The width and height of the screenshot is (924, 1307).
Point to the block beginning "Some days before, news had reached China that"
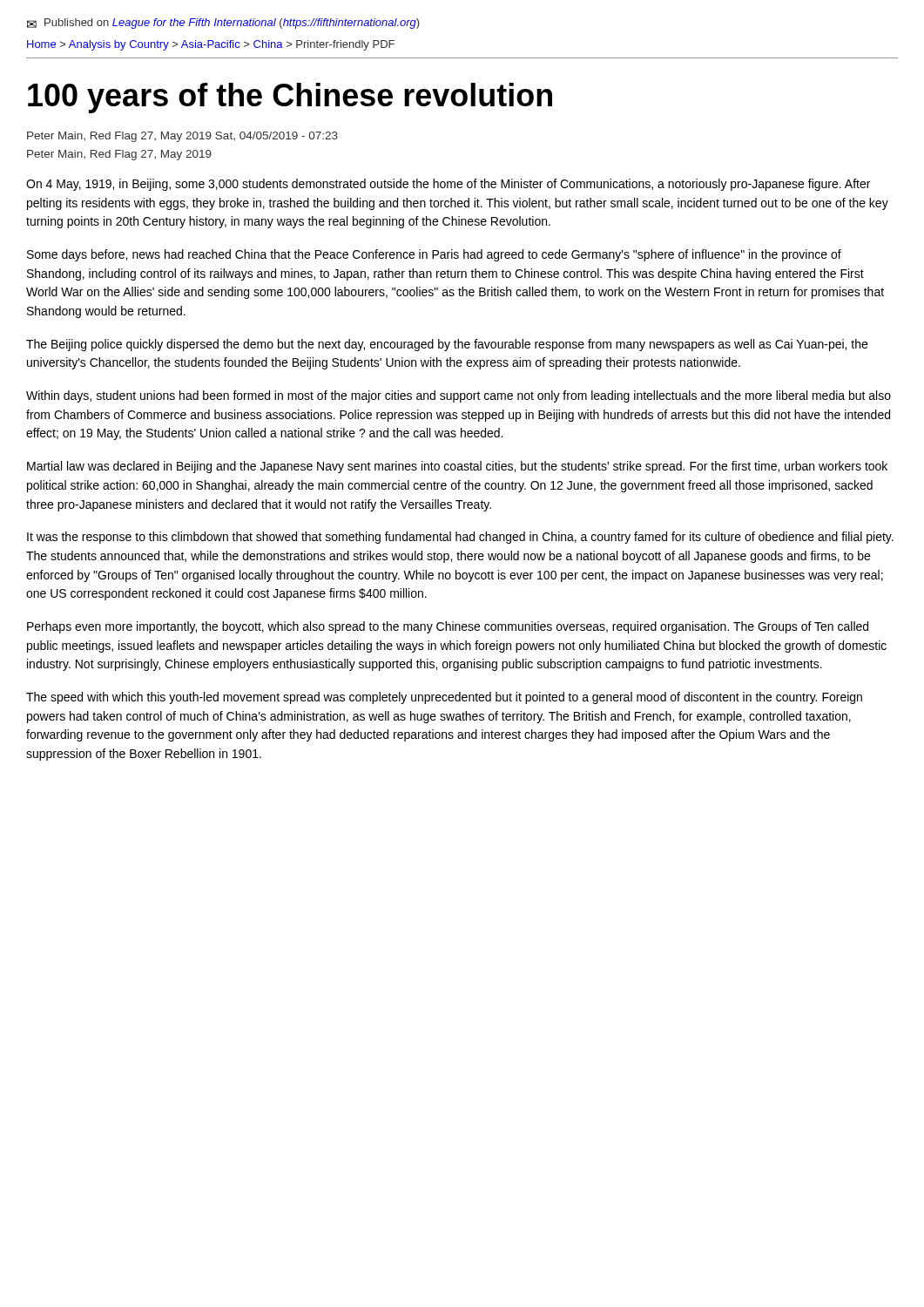(455, 283)
